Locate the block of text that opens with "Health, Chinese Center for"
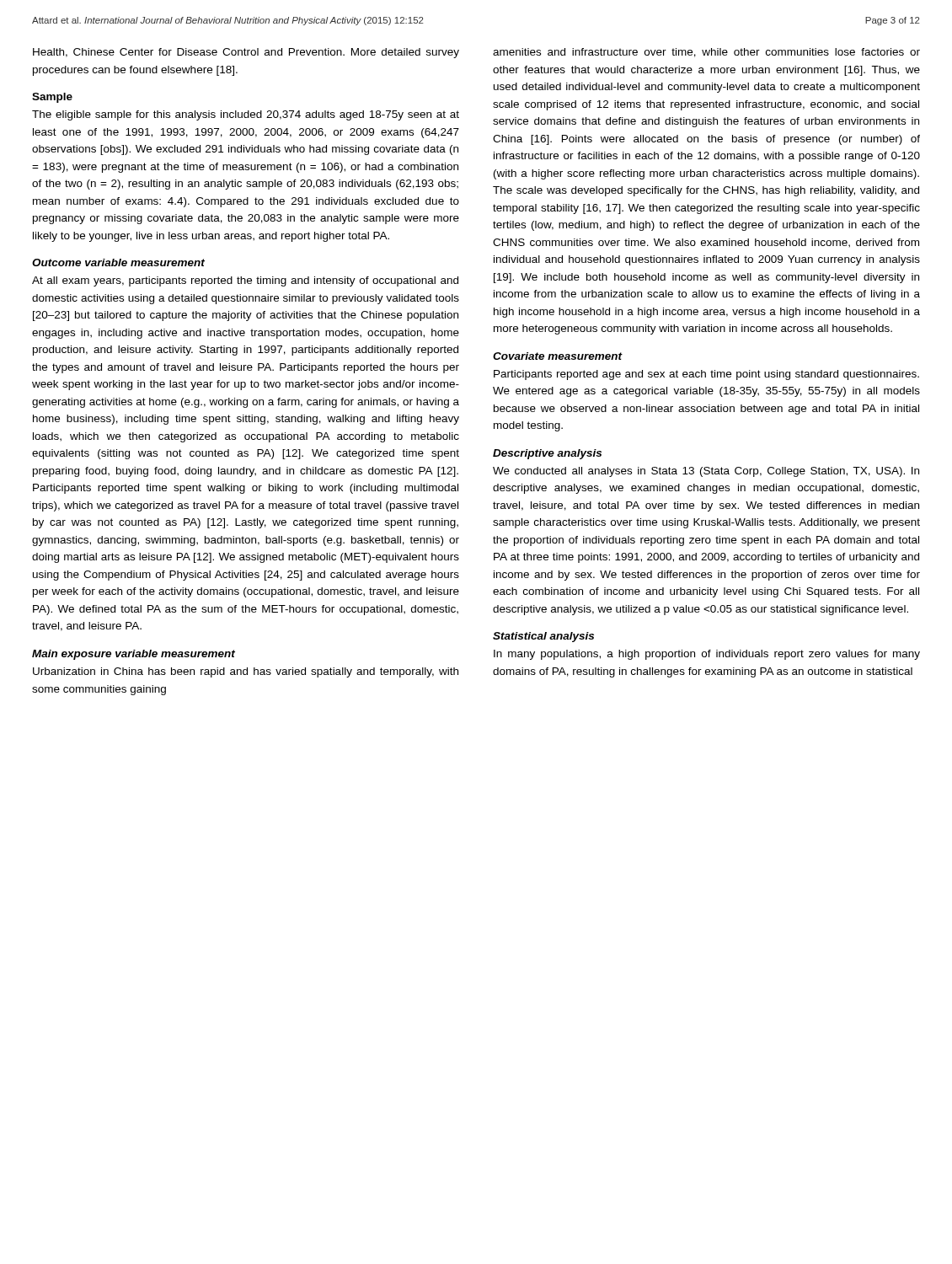Screen dimensions: 1264x952 pyautogui.click(x=246, y=61)
